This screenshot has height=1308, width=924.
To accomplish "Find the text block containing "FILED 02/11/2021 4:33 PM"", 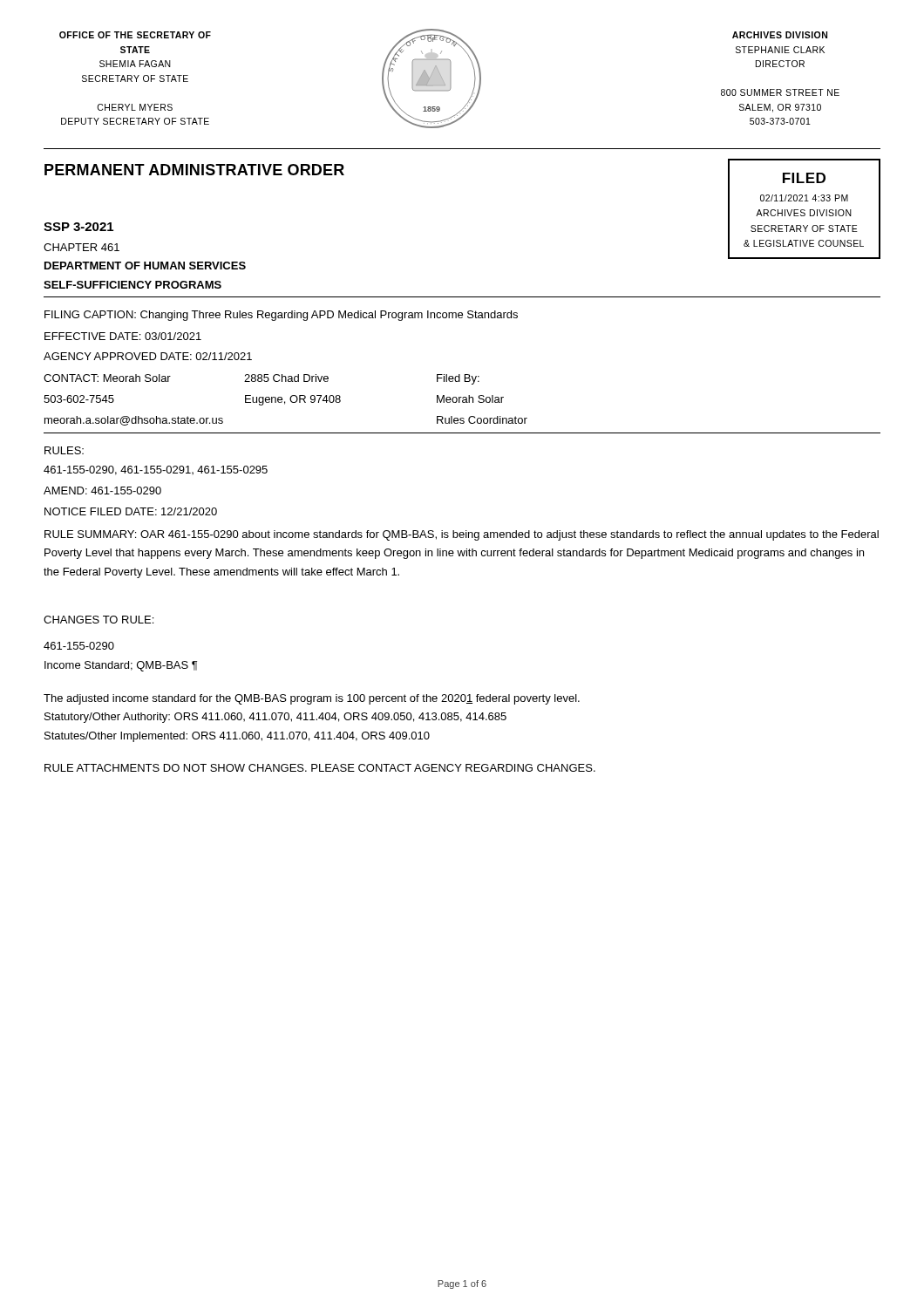I will click(804, 208).
